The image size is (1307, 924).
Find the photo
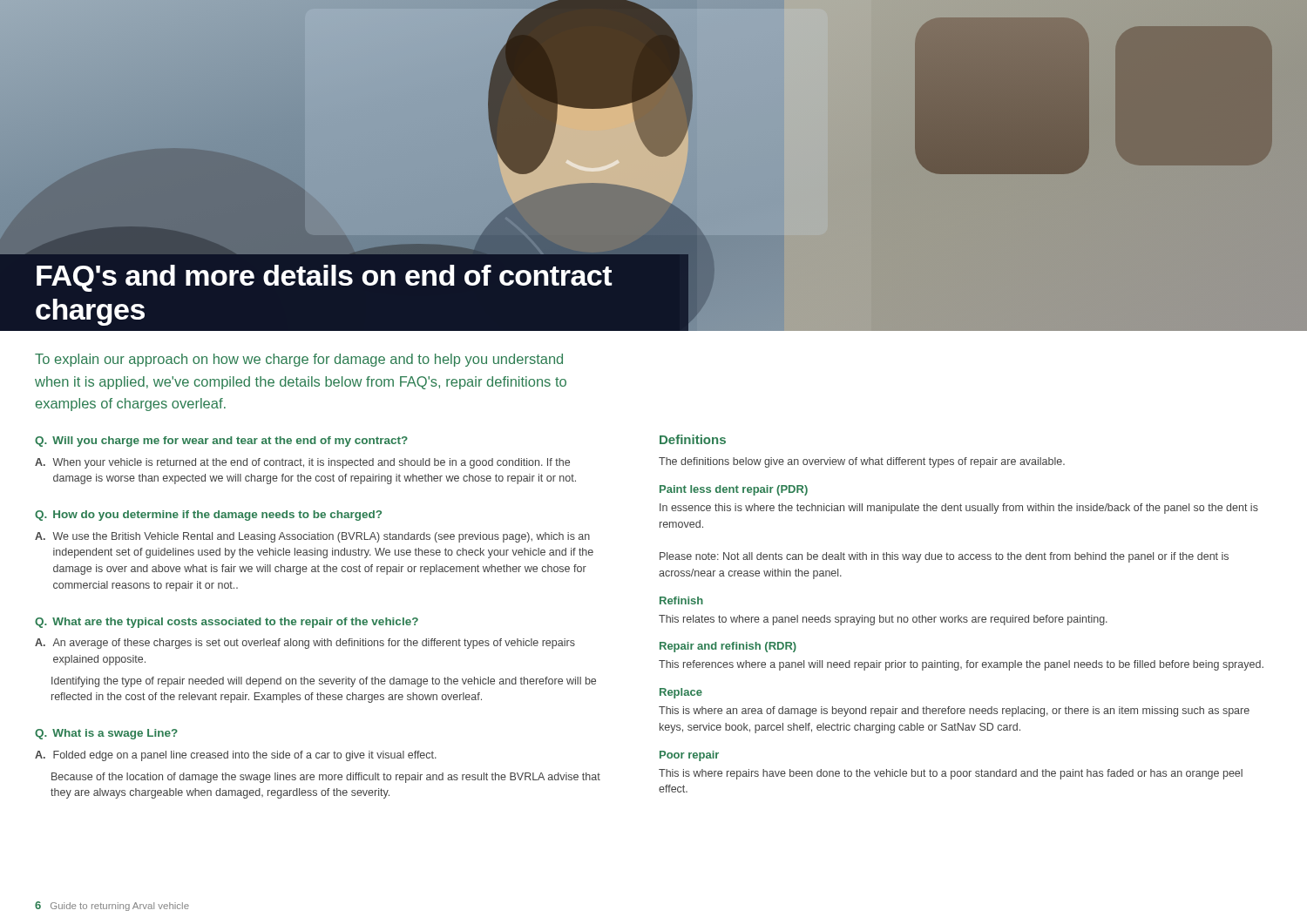pyautogui.click(x=654, y=165)
